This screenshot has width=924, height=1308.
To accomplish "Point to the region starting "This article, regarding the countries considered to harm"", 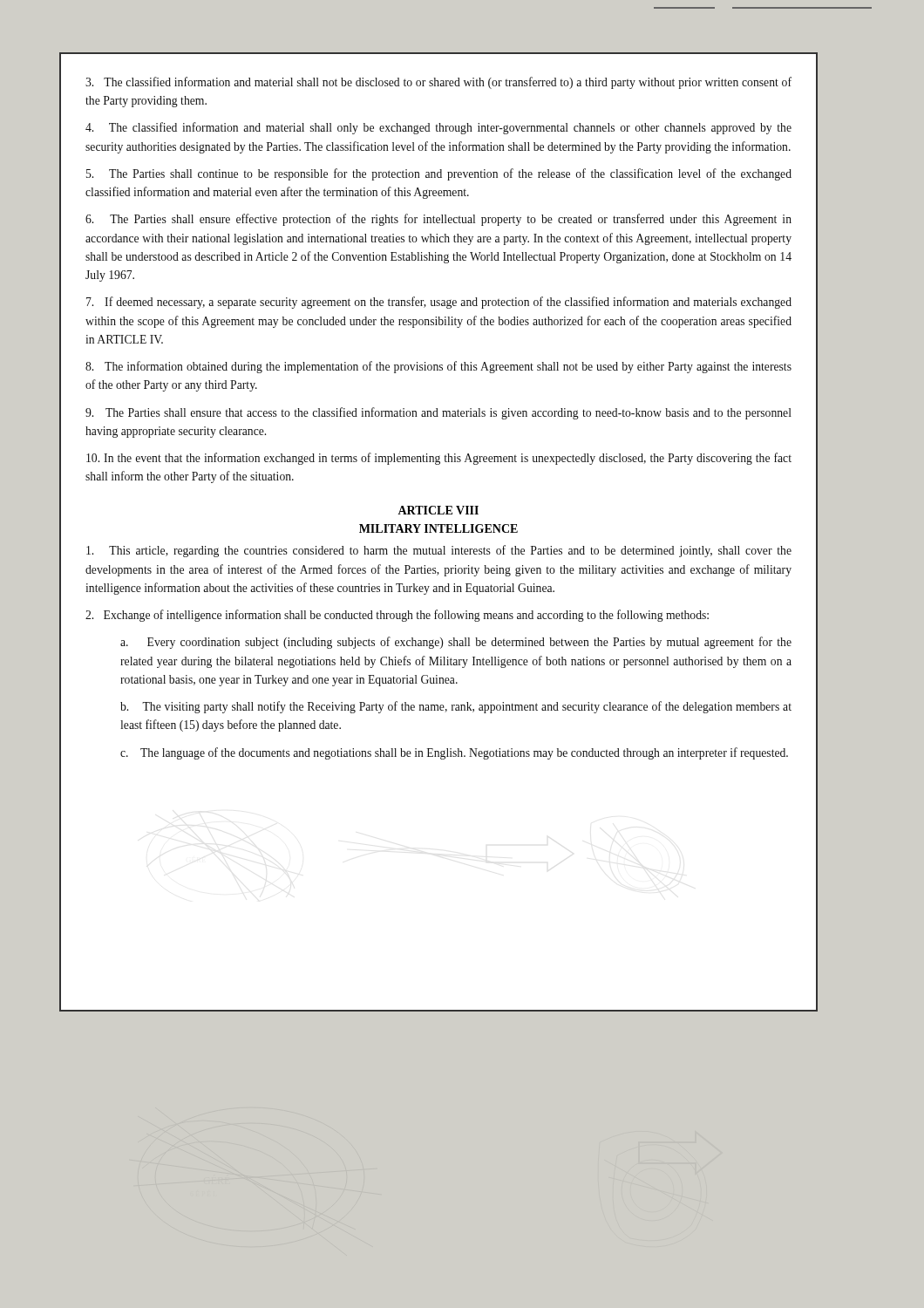I will pyautogui.click(x=438, y=570).
